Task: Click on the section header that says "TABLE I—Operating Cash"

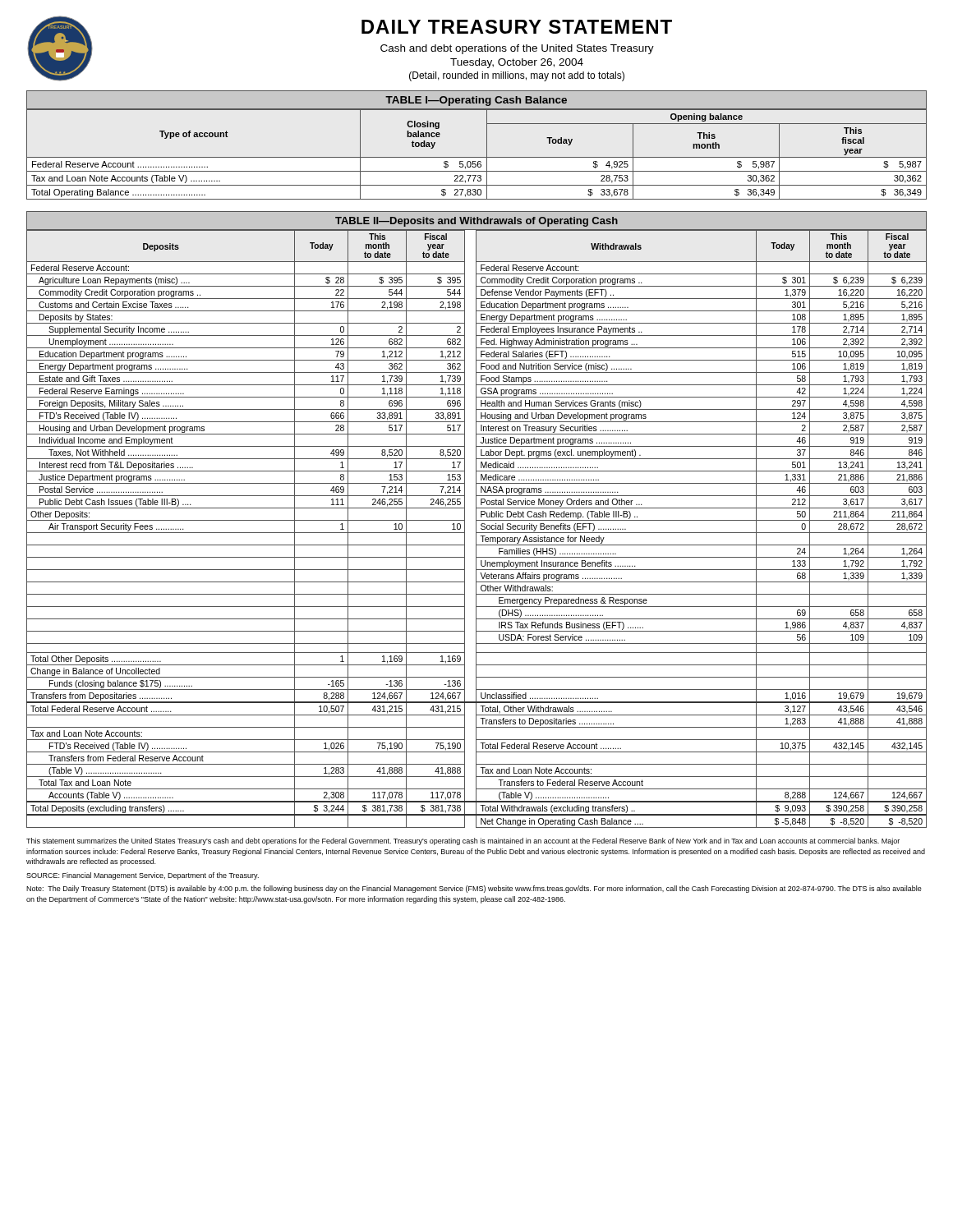Action: tap(476, 100)
